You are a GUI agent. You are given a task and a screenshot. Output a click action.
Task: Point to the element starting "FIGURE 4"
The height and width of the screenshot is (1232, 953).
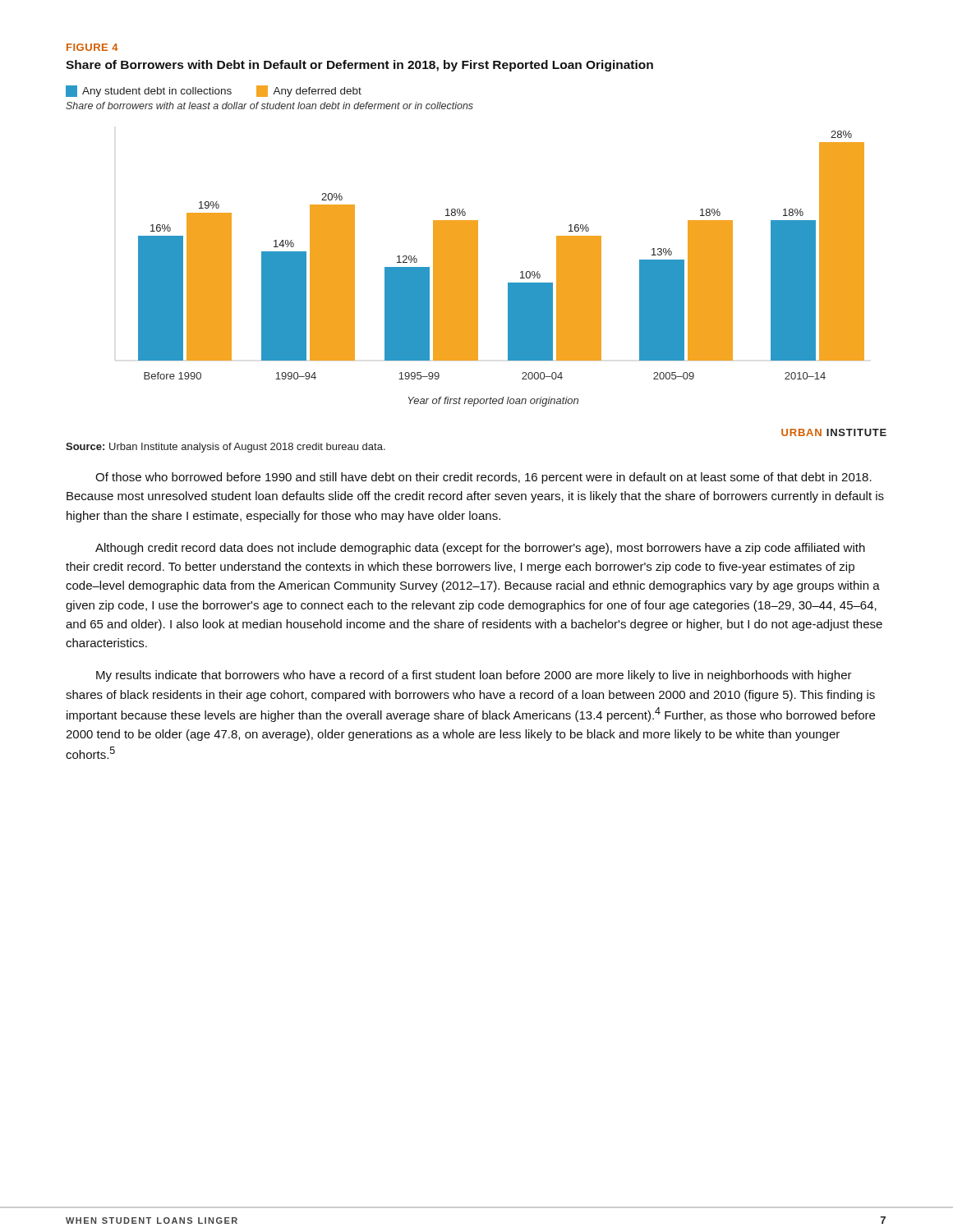point(92,47)
